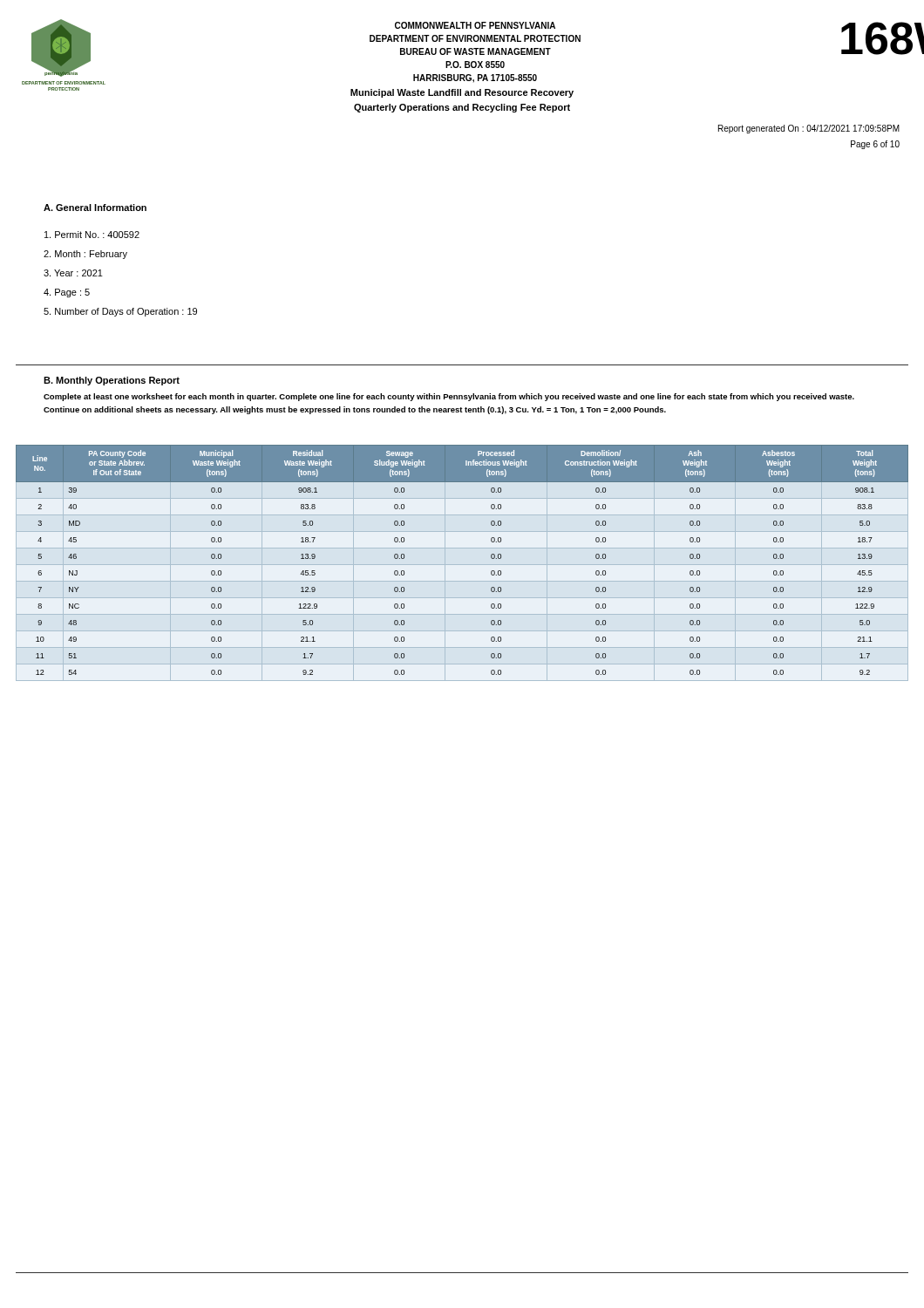
Task: Locate the region starting "B. Monthly Operations Report"
Action: [x=112, y=380]
